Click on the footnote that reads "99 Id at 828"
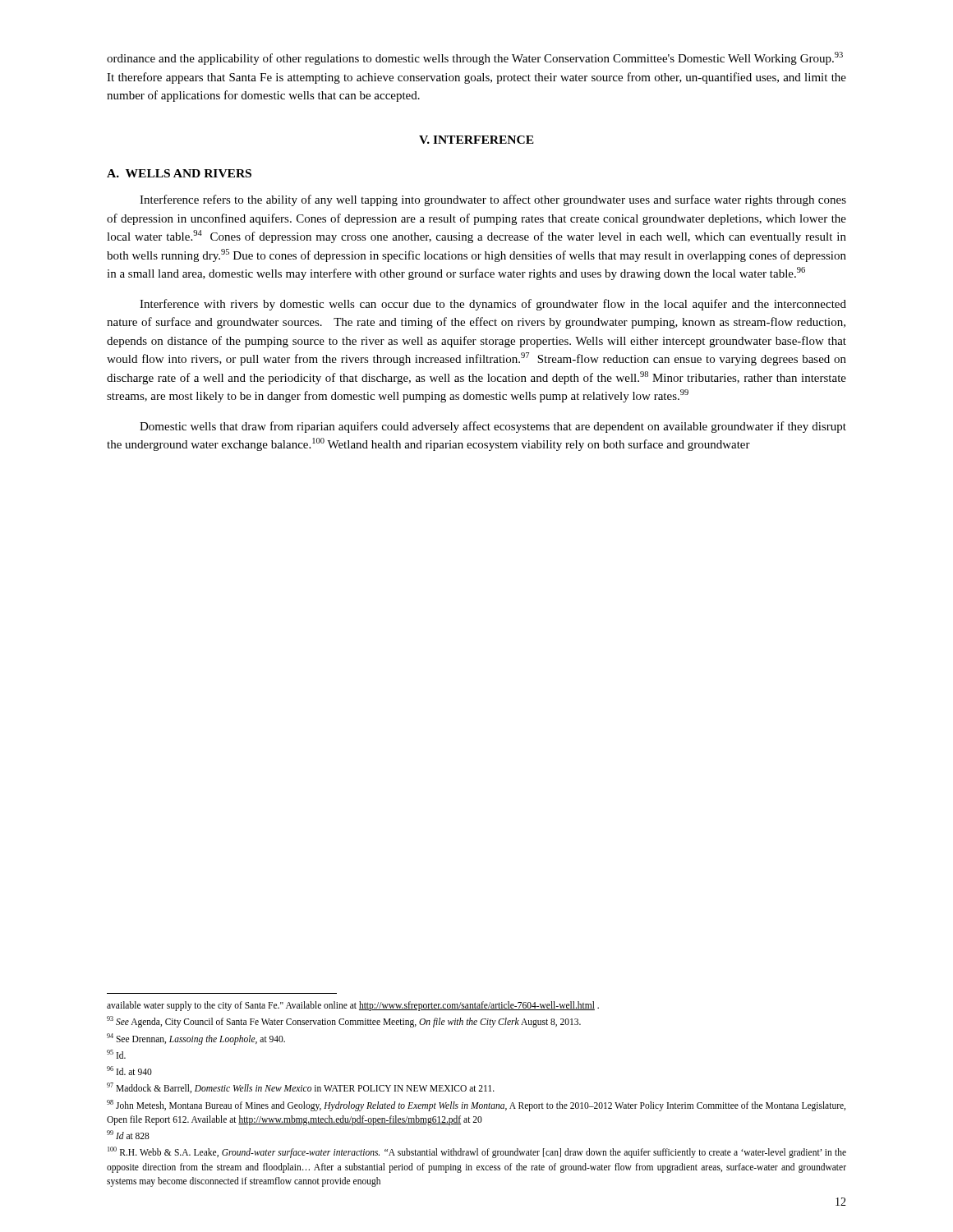Viewport: 953px width, 1232px height. tap(128, 1135)
